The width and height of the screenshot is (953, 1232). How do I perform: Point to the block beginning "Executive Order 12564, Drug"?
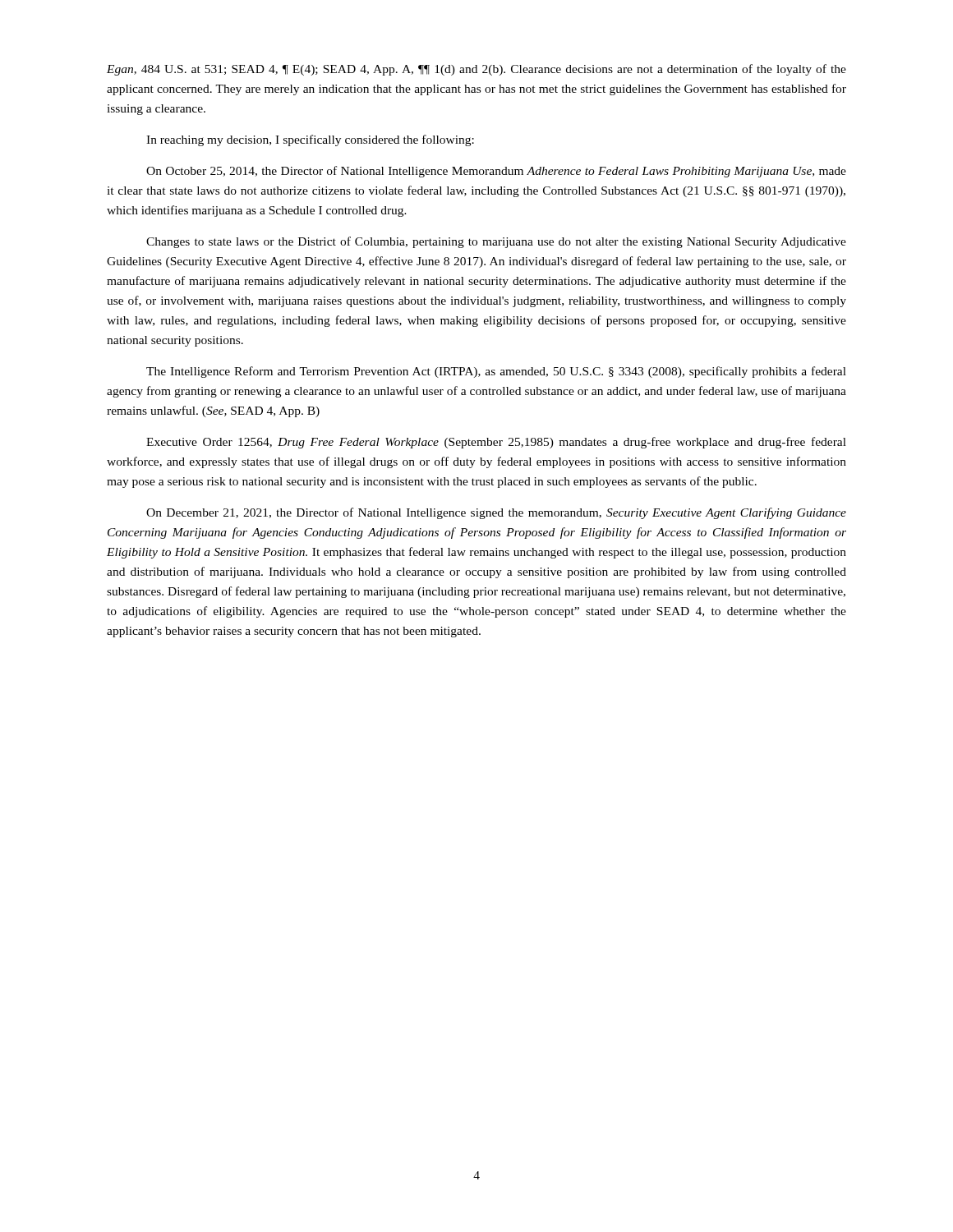(476, 461)
